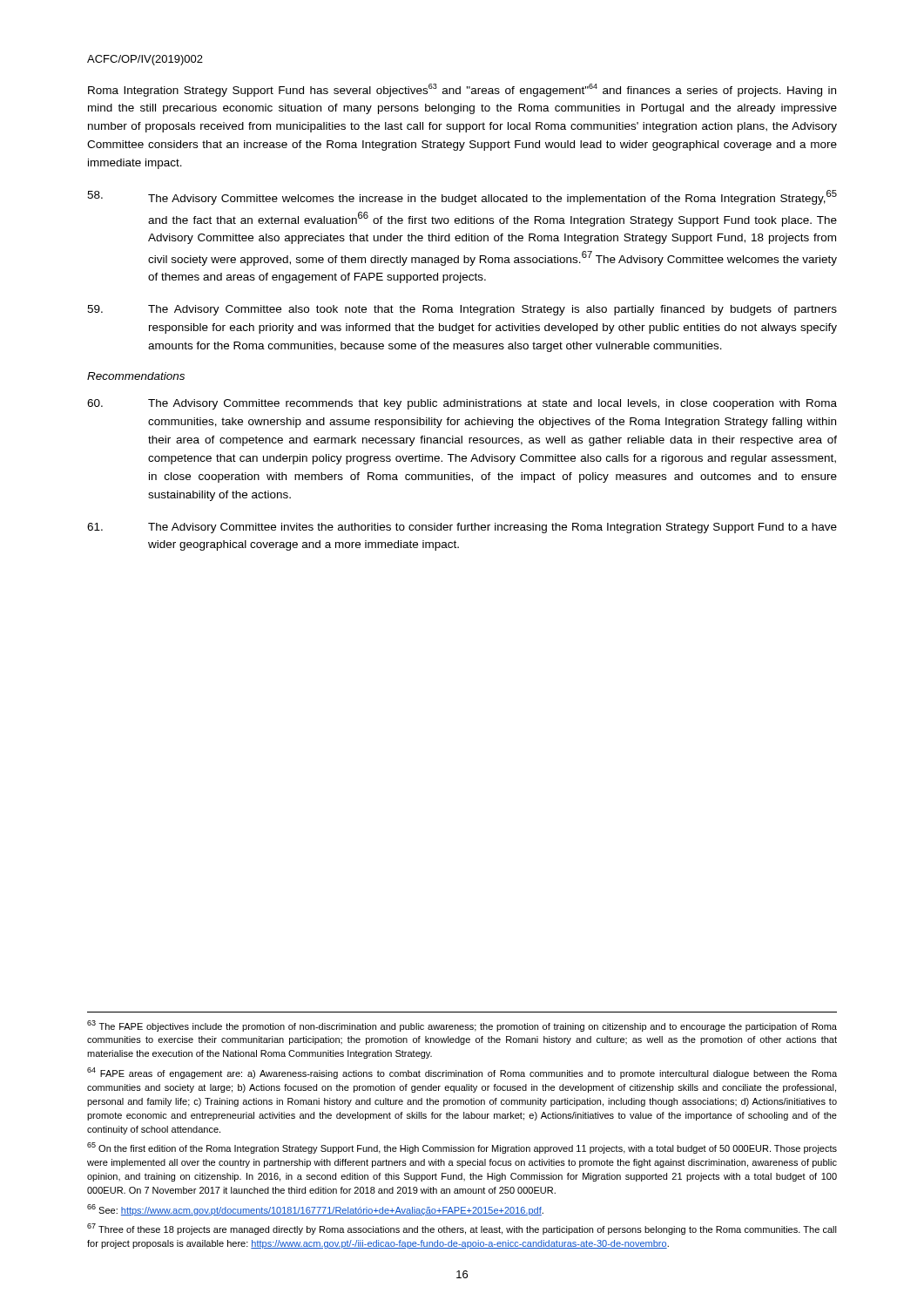This screenshot has width=924, height=1307.
Task: Point to the text block starting "64 FAPE areas of engagement are: a)"
Action: tap(462, 1100)
